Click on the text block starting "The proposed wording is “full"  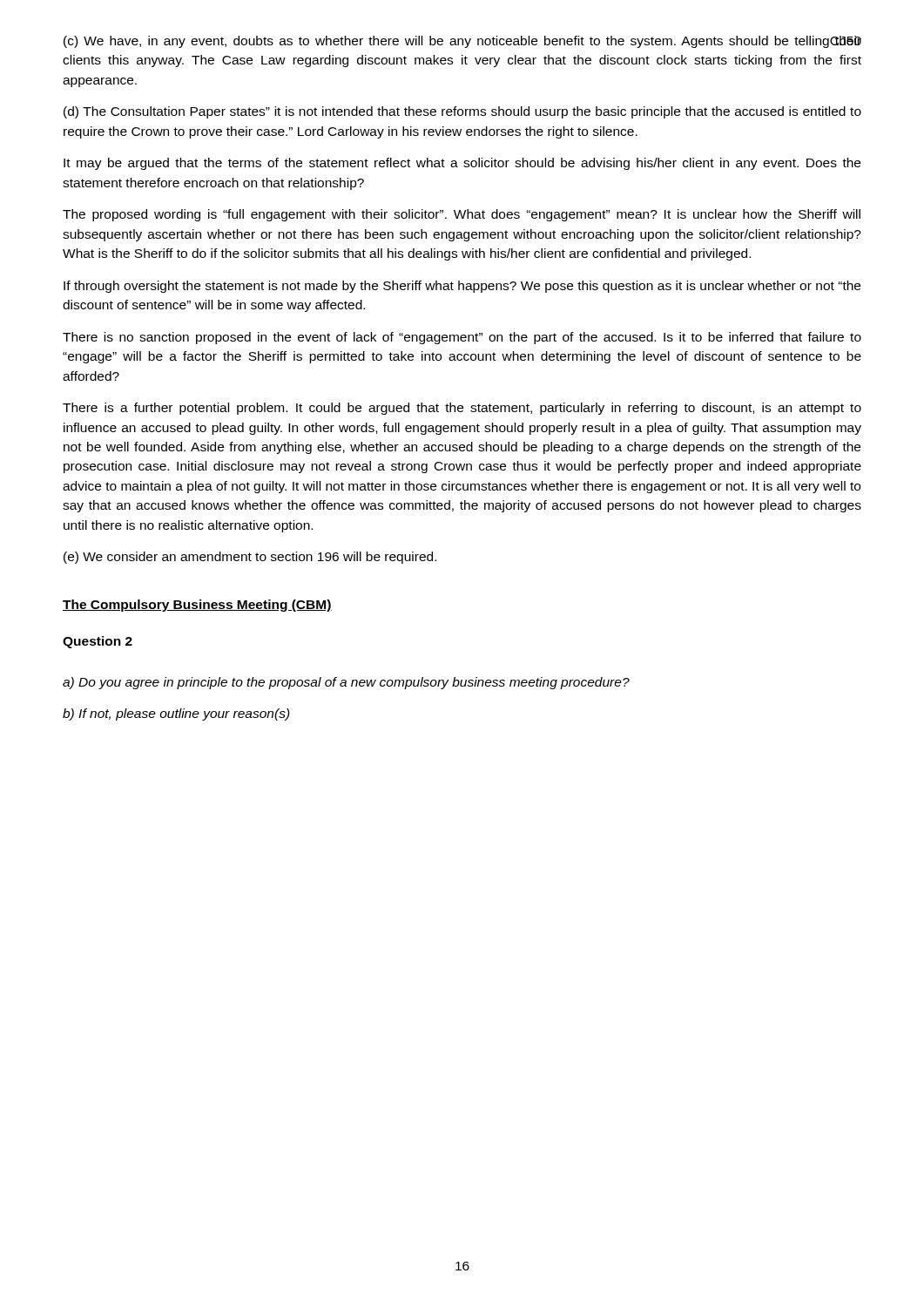[462, 234]
